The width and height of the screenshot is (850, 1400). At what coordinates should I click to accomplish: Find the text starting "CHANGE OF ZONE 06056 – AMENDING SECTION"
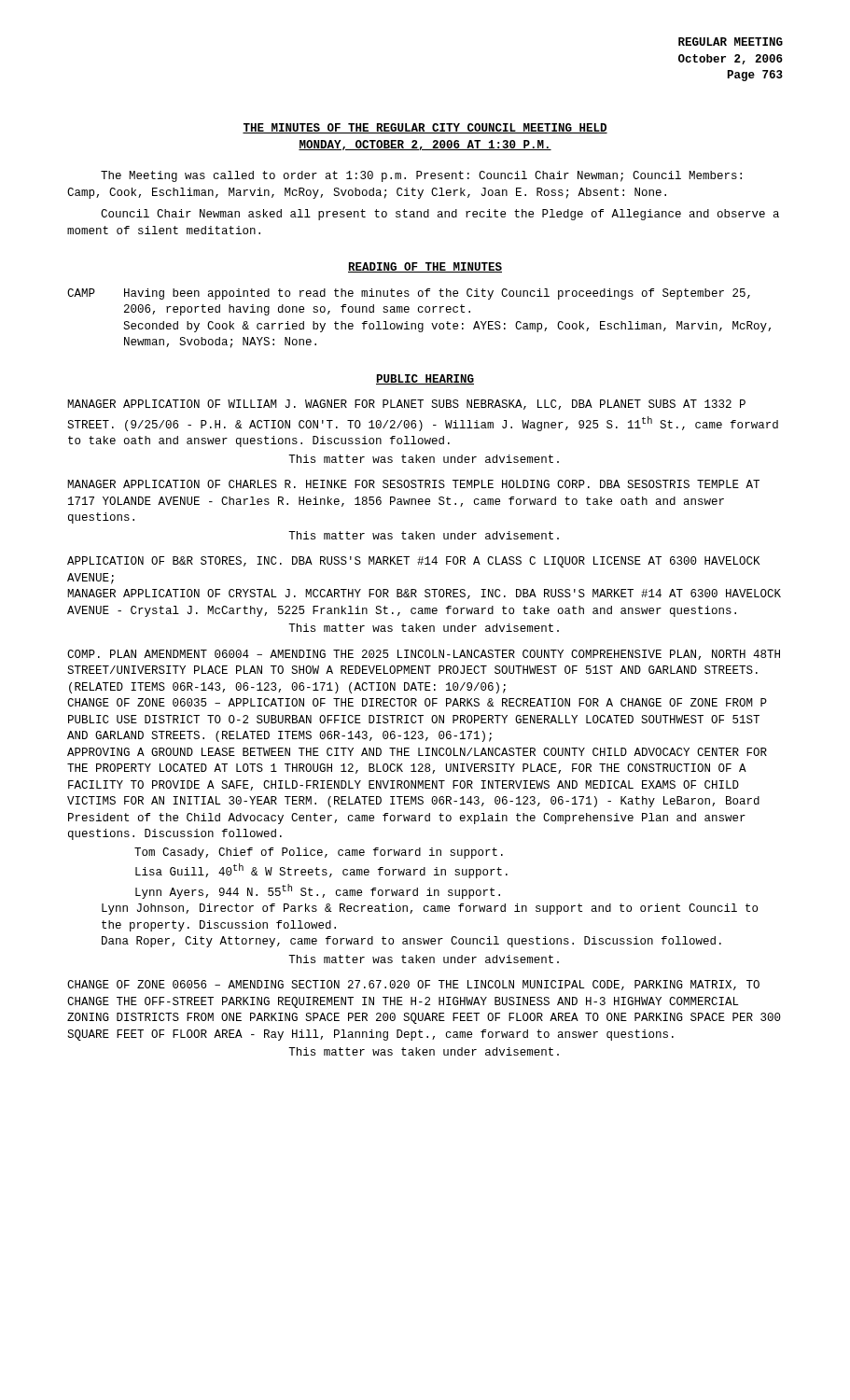425,1020
